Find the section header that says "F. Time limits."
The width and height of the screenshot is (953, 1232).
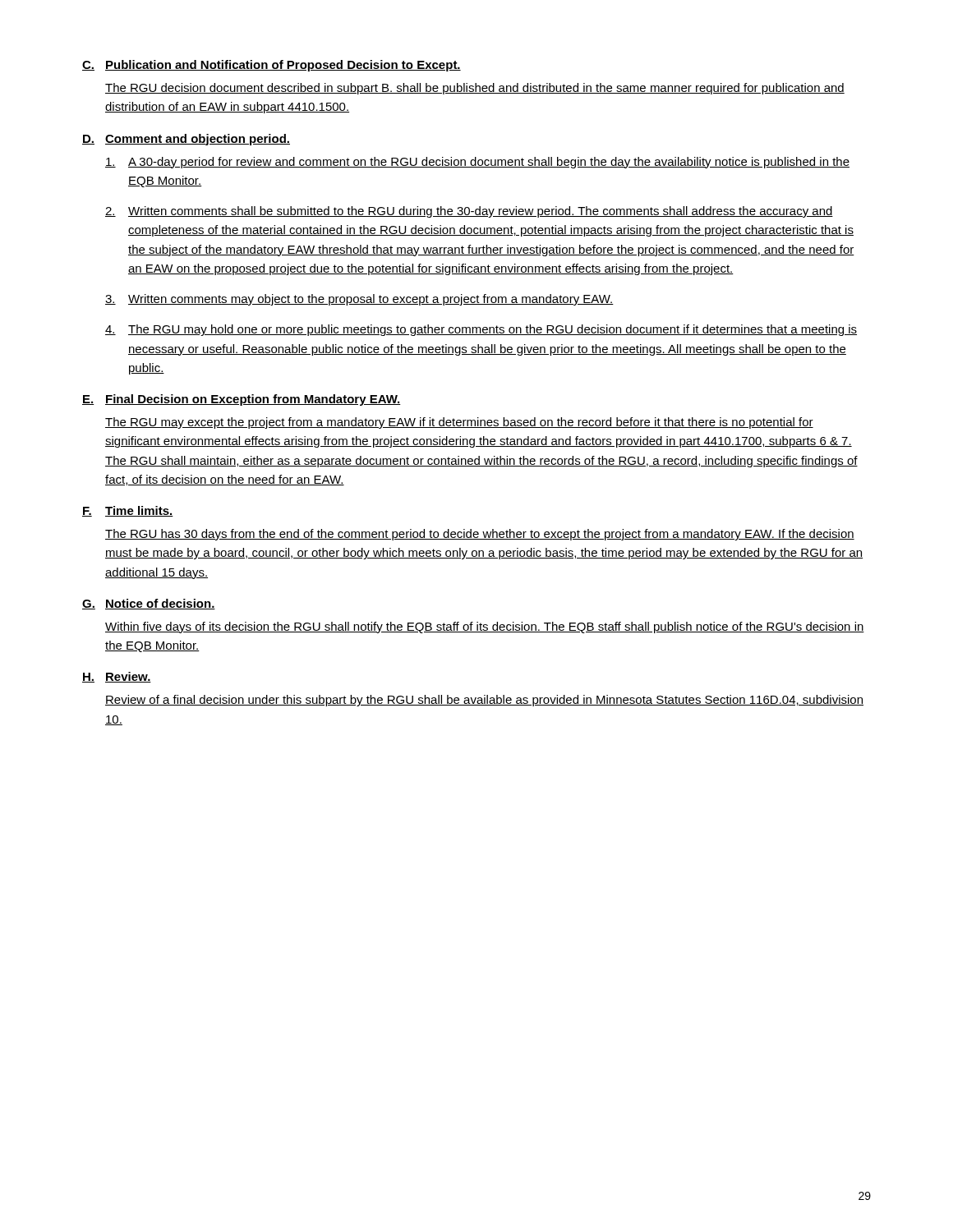[127, 510]
